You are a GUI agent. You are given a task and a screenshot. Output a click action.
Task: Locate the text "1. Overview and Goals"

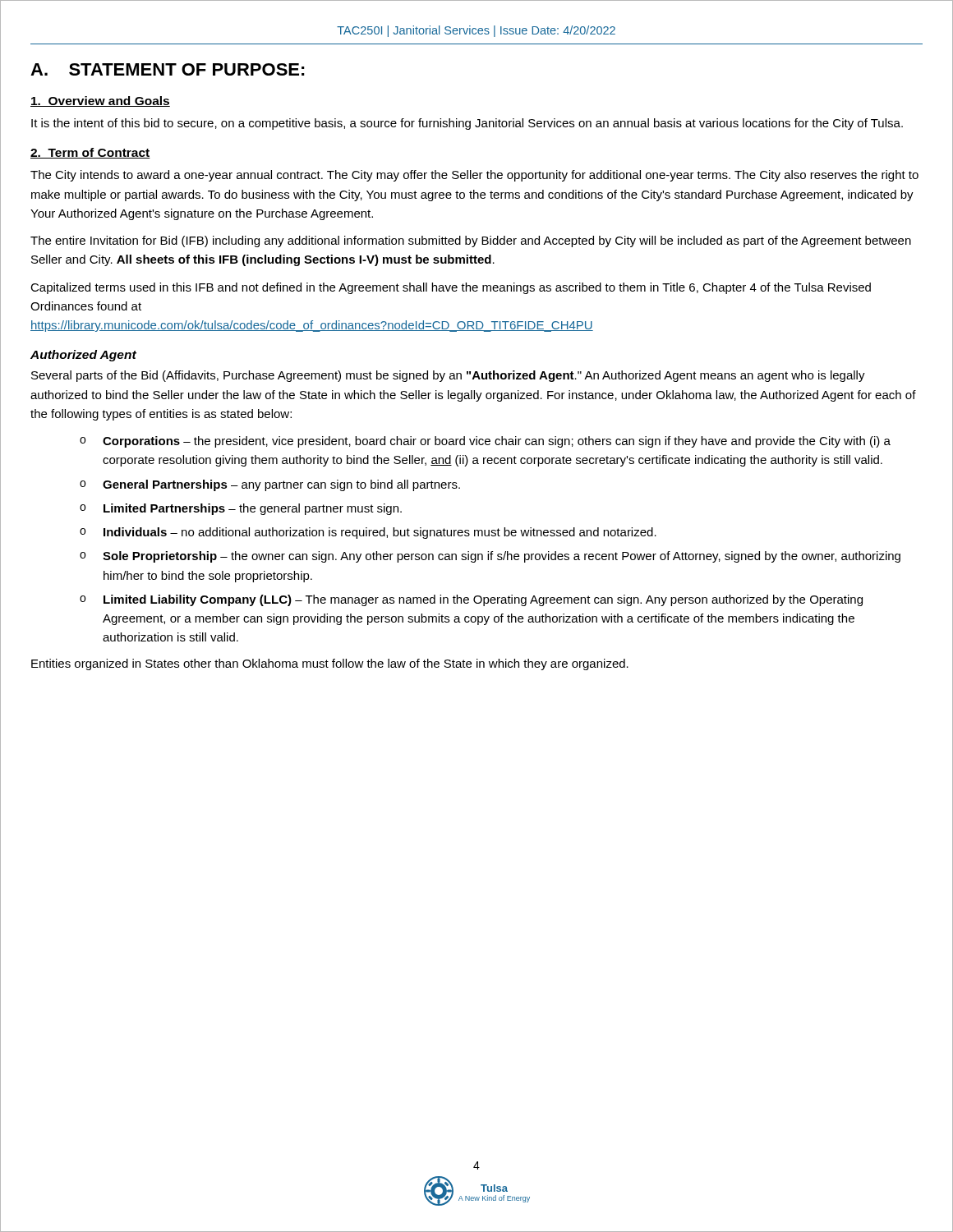[100, 101]
